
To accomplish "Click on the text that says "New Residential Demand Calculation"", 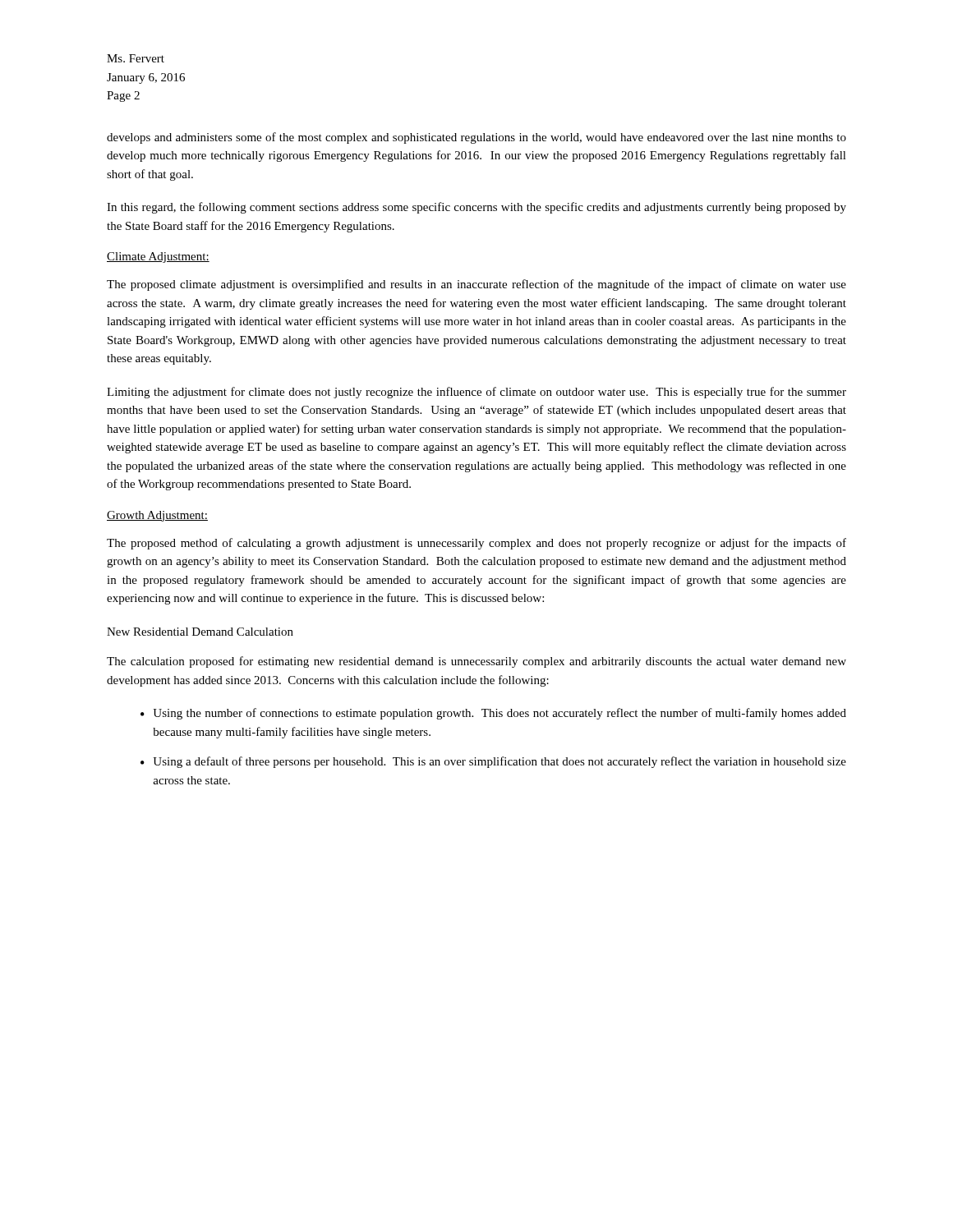I will pos(200,631).
